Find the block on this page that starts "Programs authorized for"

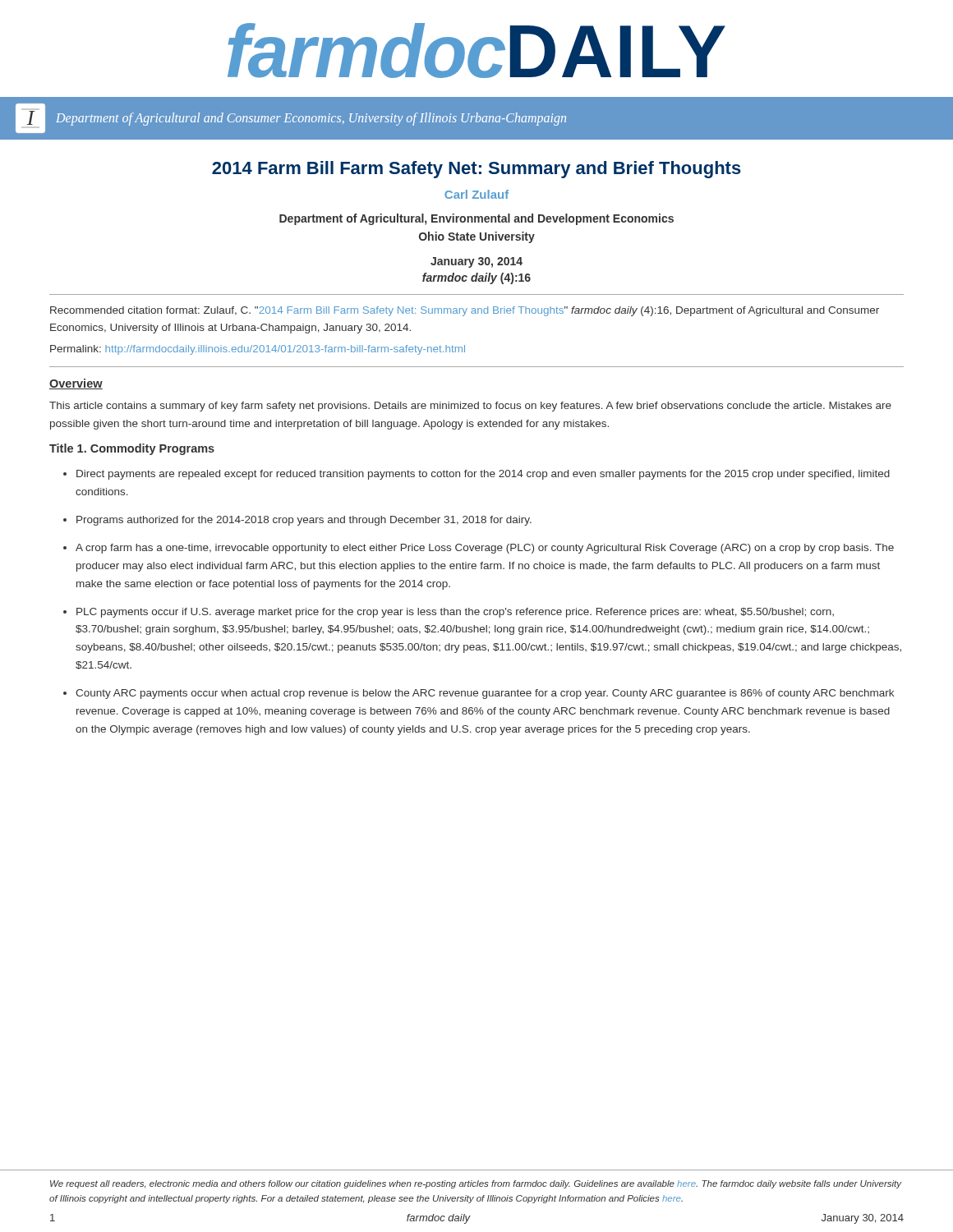(x=304, y=520)
